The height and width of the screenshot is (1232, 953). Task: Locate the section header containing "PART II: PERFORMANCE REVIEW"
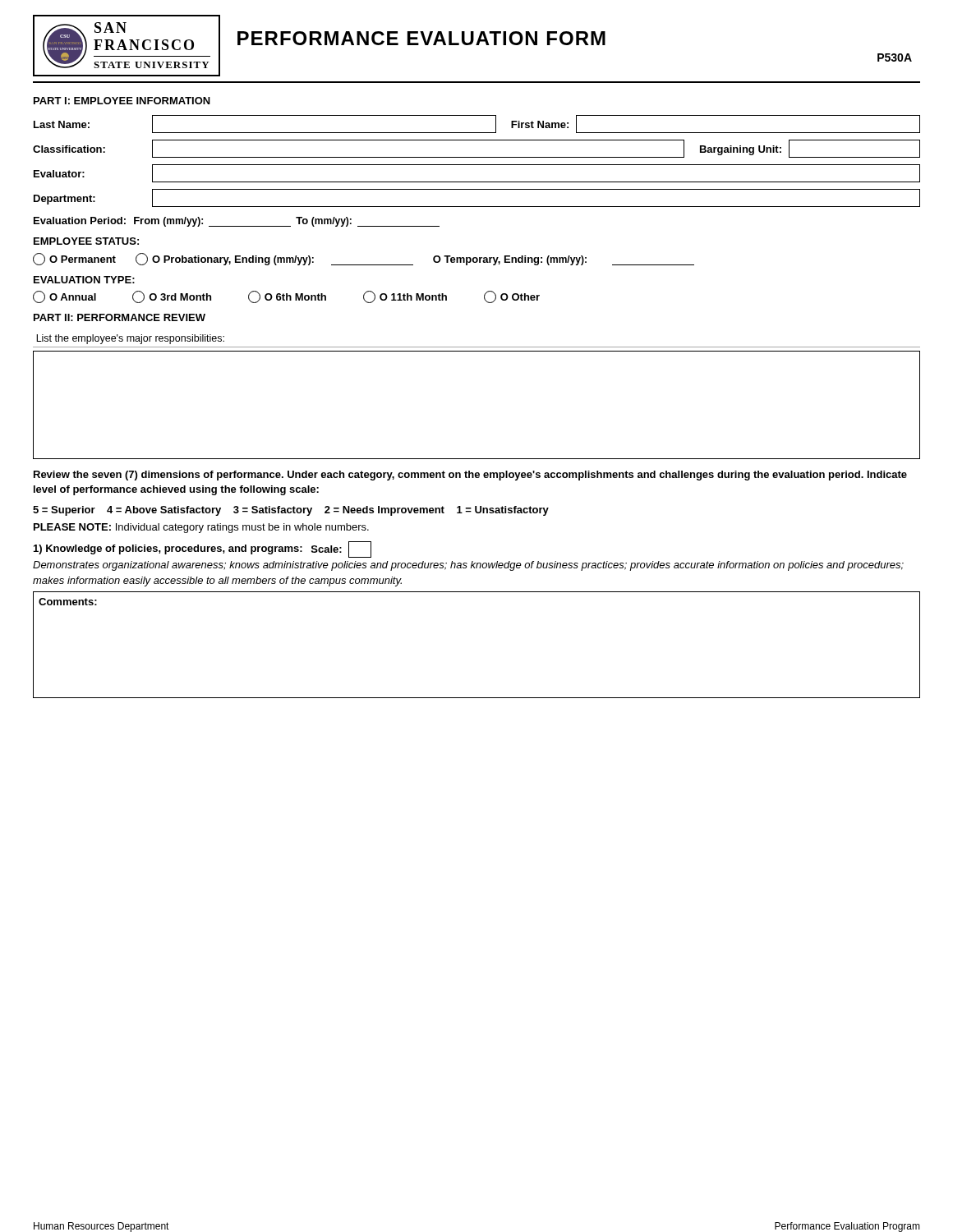119,317
